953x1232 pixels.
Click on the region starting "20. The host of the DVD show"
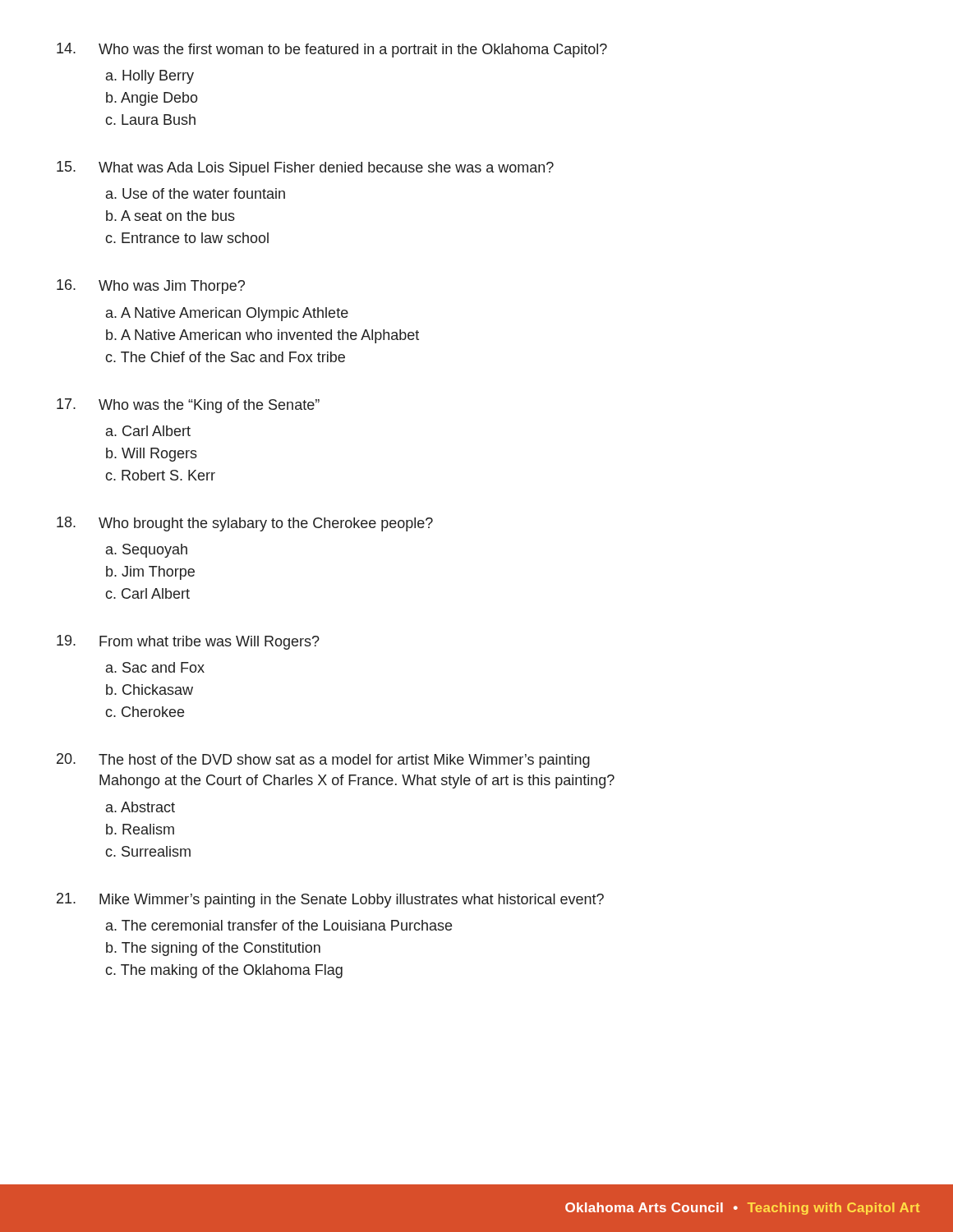click(323, 761)
